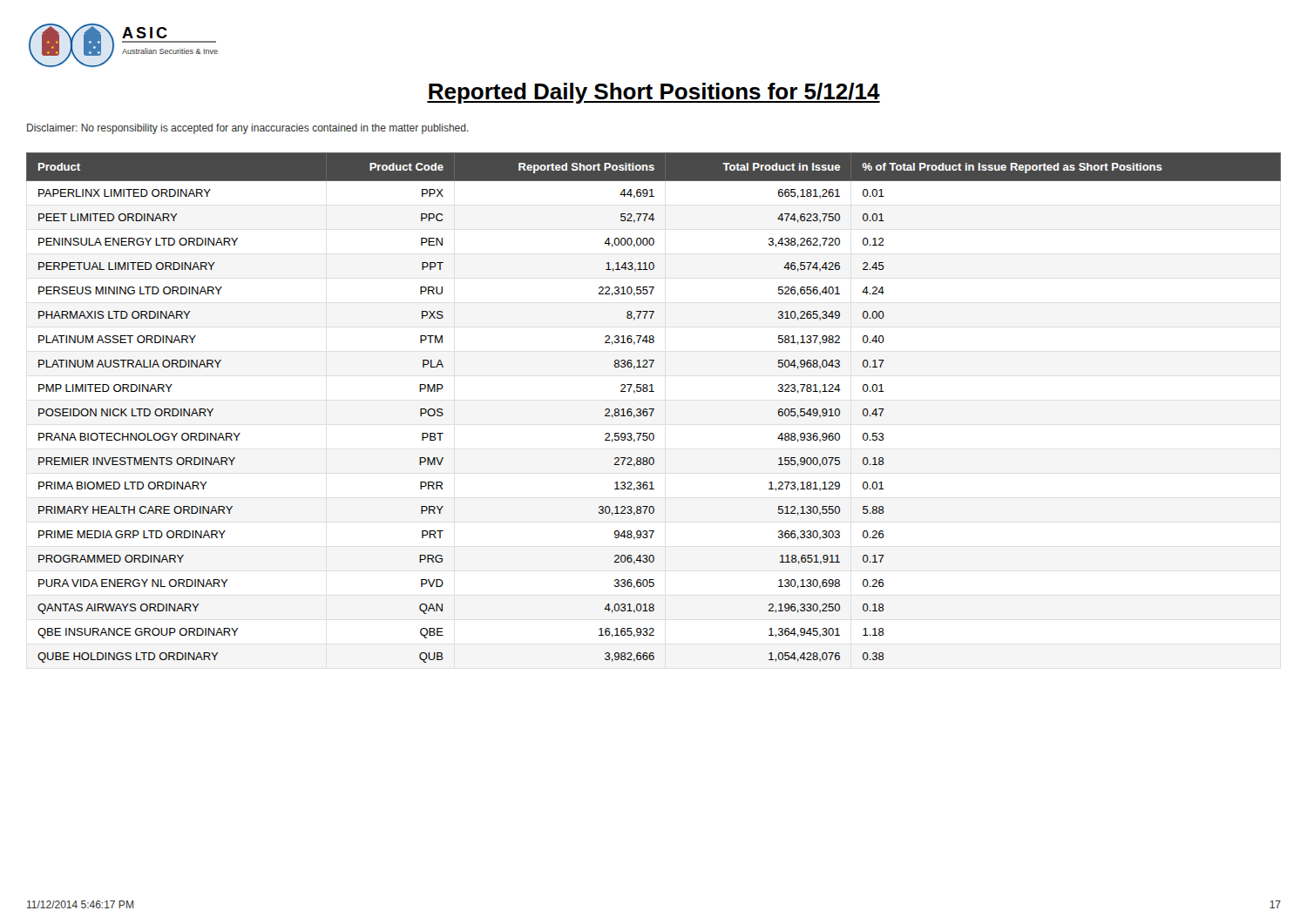
Task: Select the text block with the text "Disclaimer: No responsibility is accepted for any inaccuracies"
Action: click(248, 128)
